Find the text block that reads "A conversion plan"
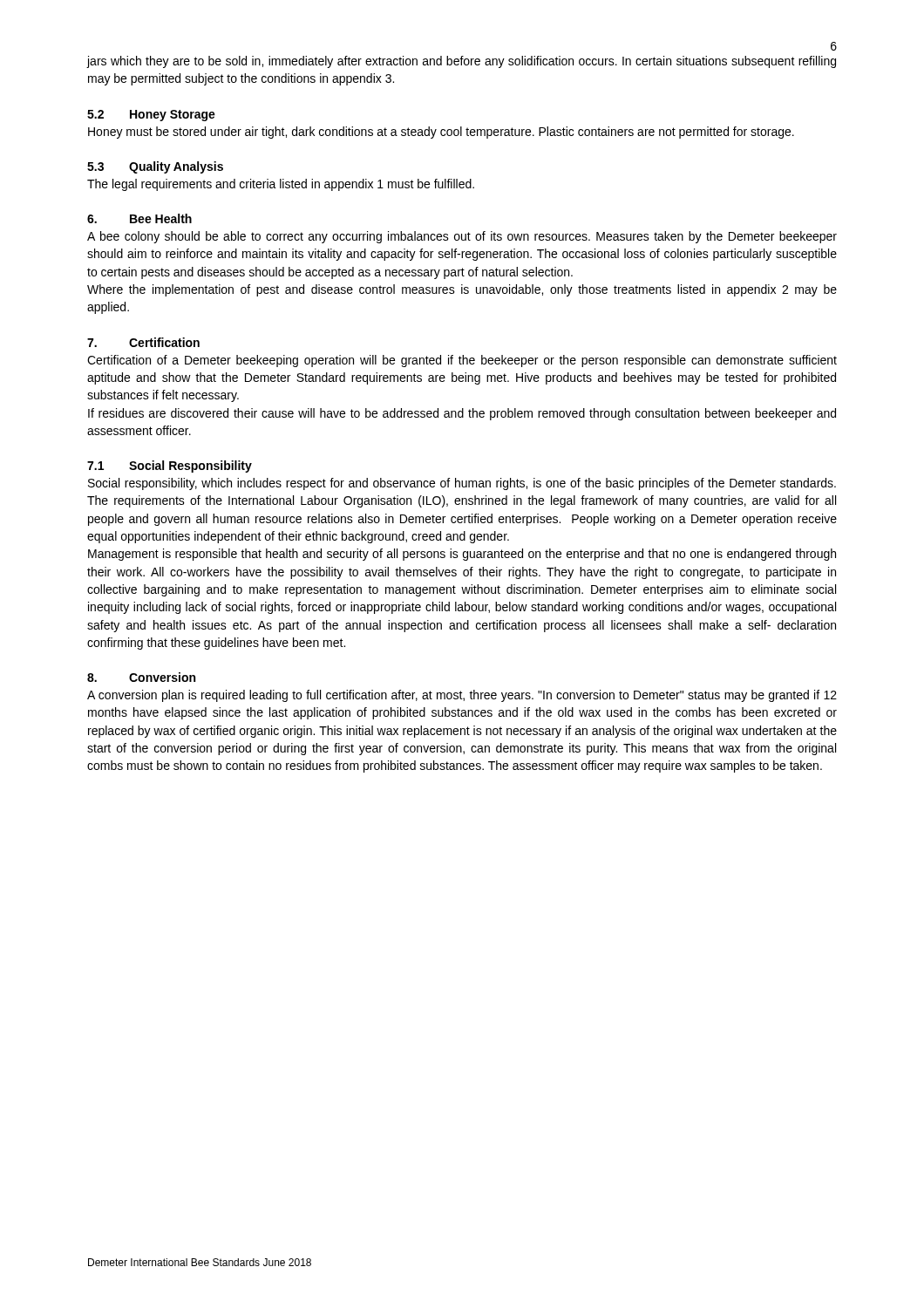 pyautogui.click(x=462, y=731)
